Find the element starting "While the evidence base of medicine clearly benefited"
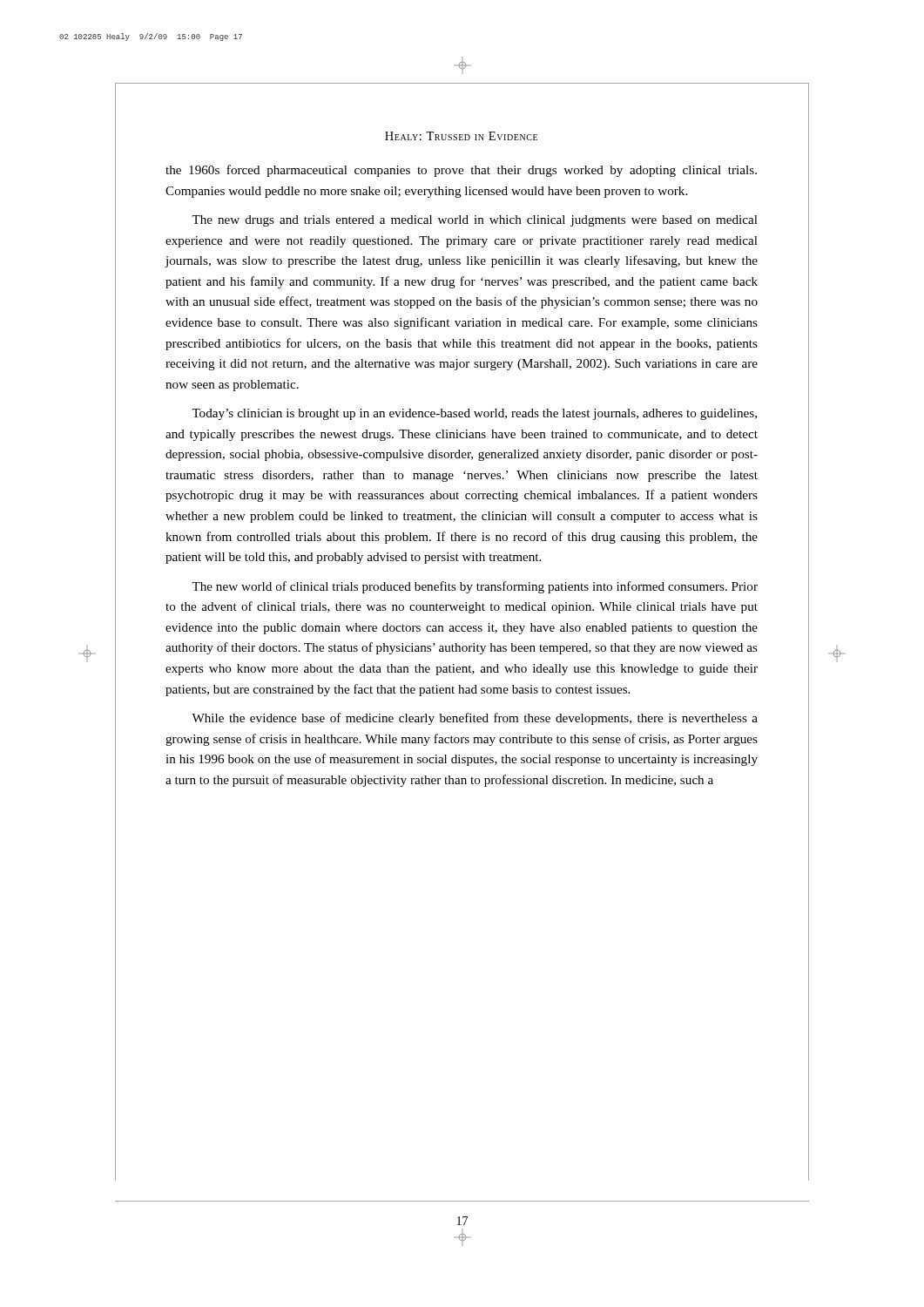Viewport: 924px width, 1307px height. click(x=462, y=749)
